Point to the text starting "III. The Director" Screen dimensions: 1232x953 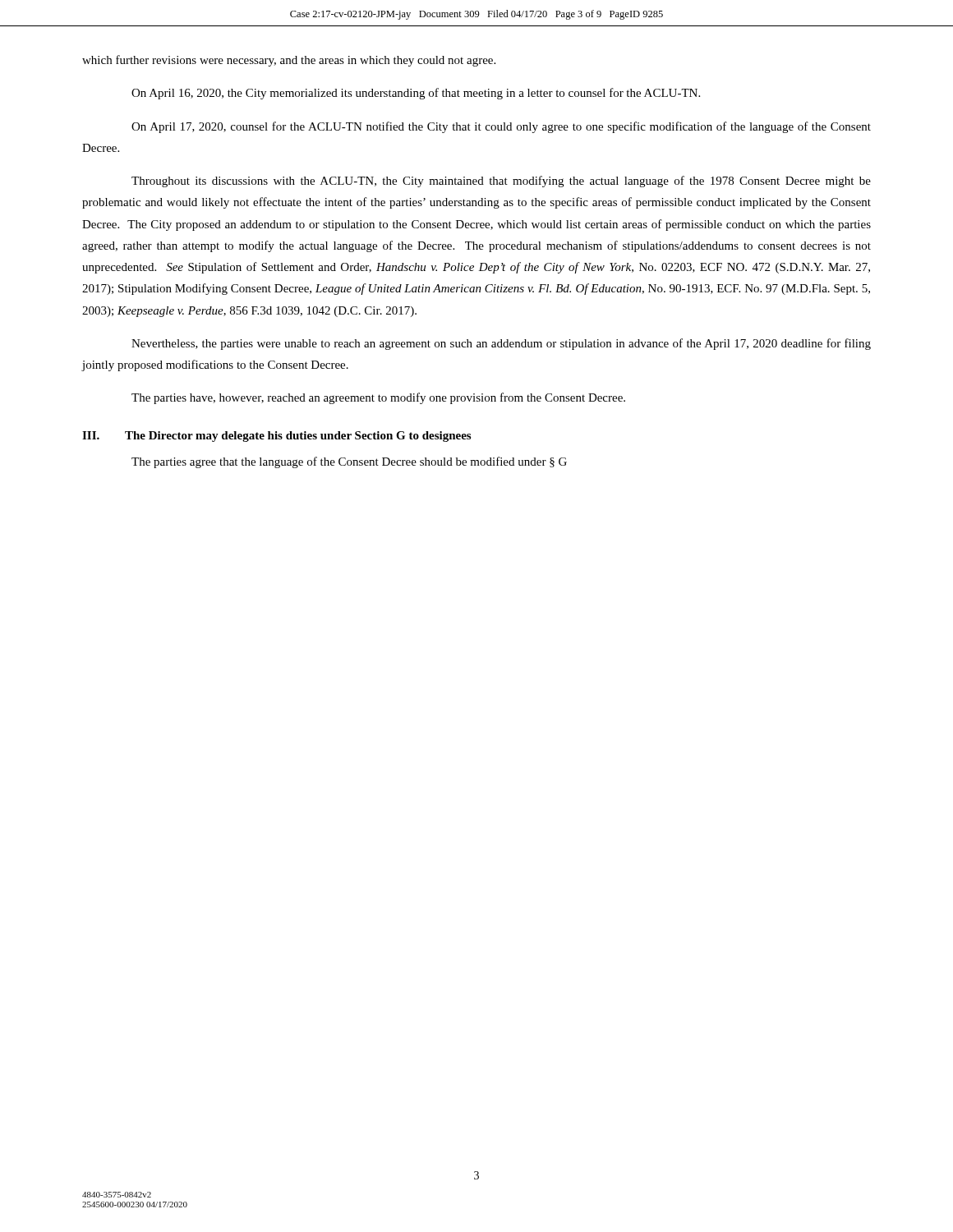click(x=476, y=435)
